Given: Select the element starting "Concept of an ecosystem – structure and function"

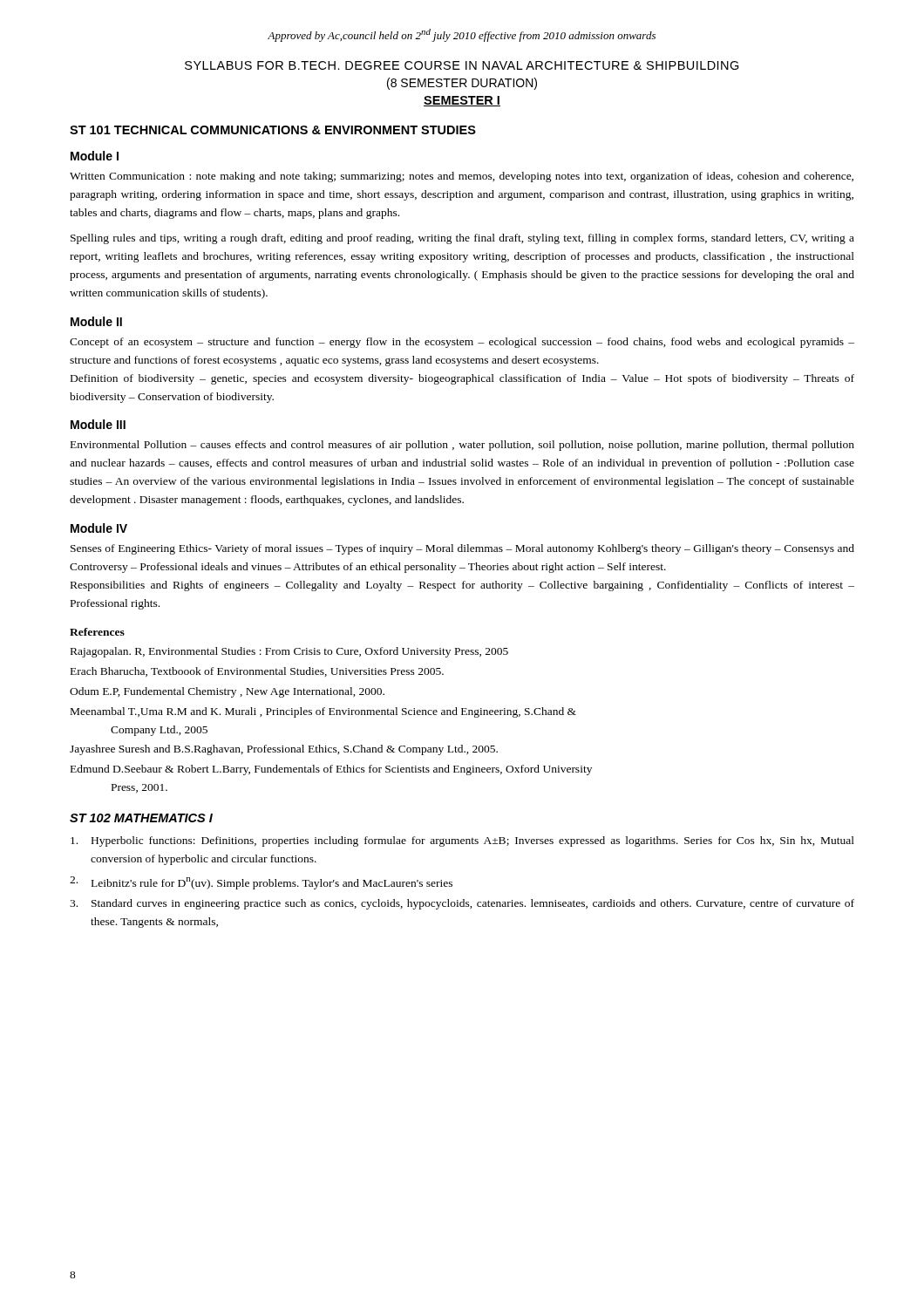Looking at the screenshot, I should pyautogui.click(x=462, y=369).
